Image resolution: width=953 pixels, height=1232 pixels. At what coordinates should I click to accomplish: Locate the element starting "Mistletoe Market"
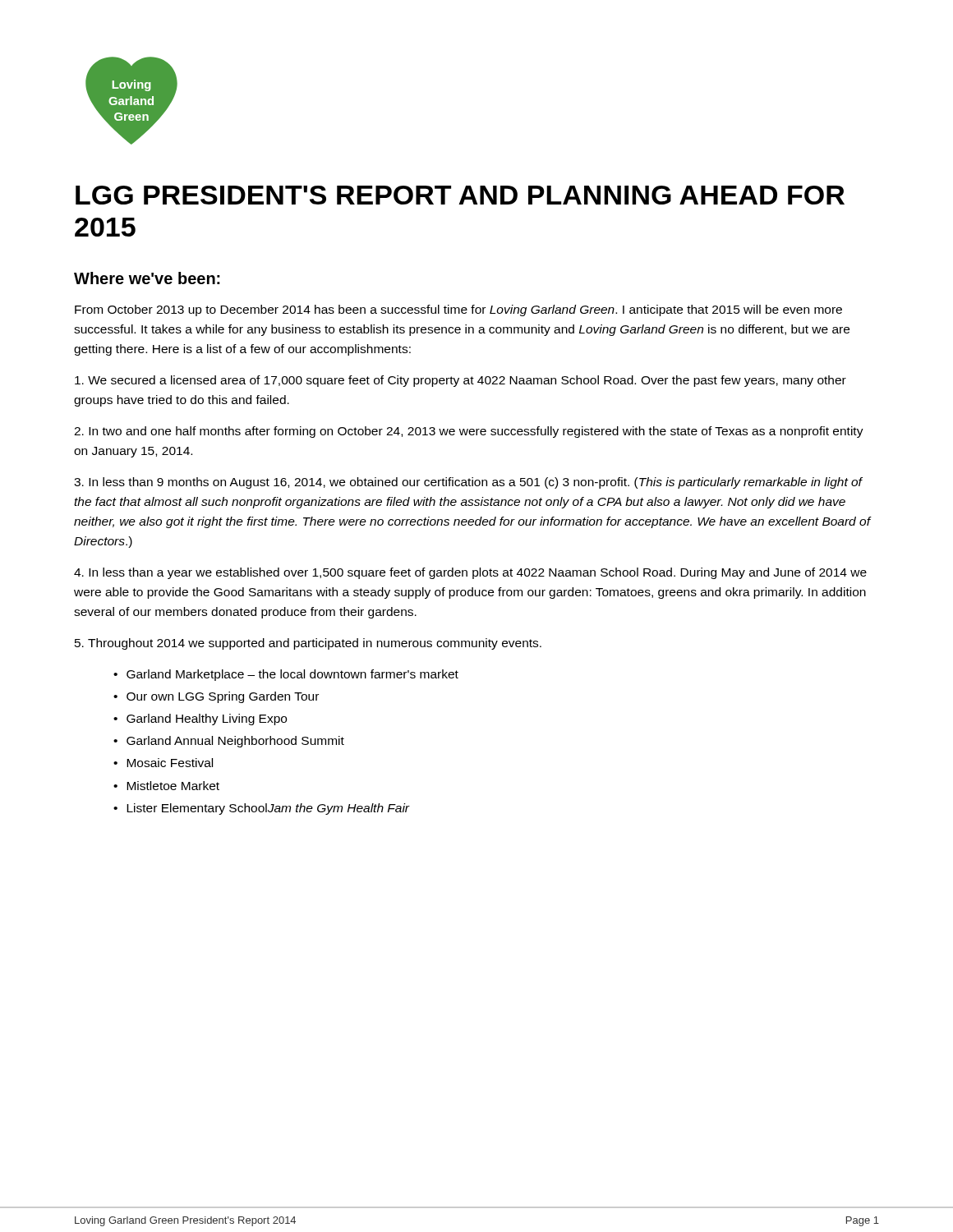pos(173,785)
